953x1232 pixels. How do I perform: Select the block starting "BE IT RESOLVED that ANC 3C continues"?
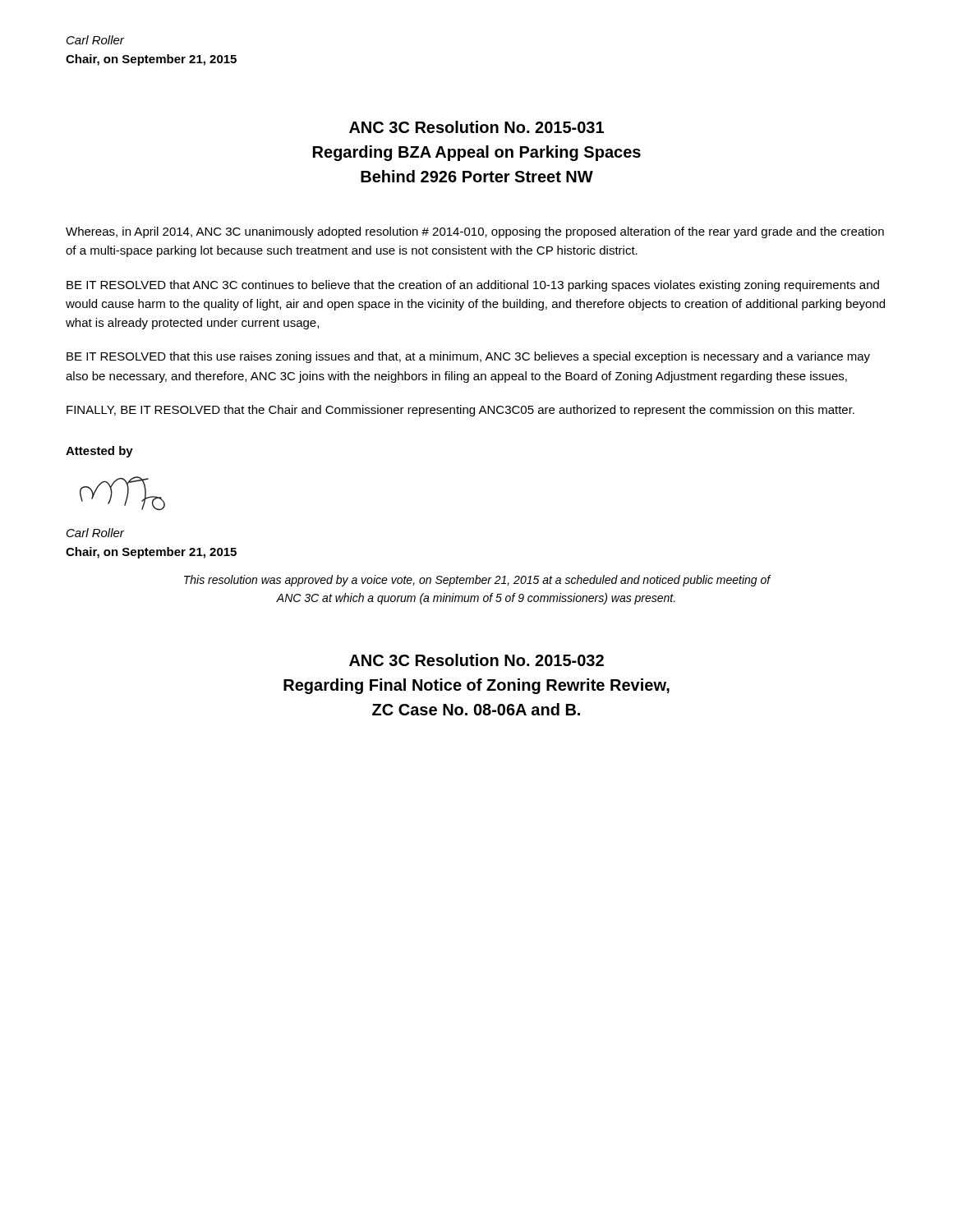click(x=476, y=303)
